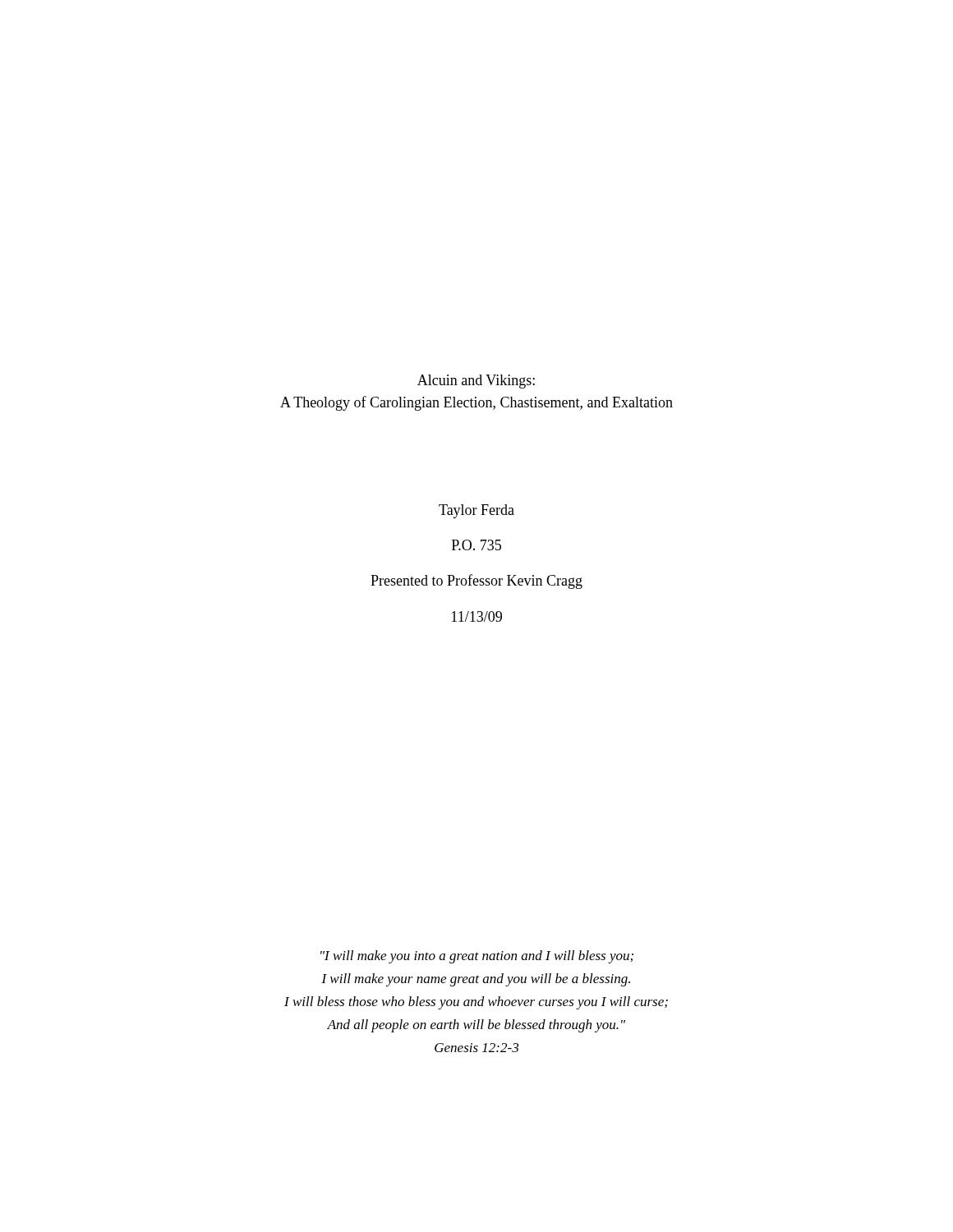The height and width of the screenshot is (1232, 953).
Task: Locate the passage starting ""I will make you"
Action: click(476, 1002)
